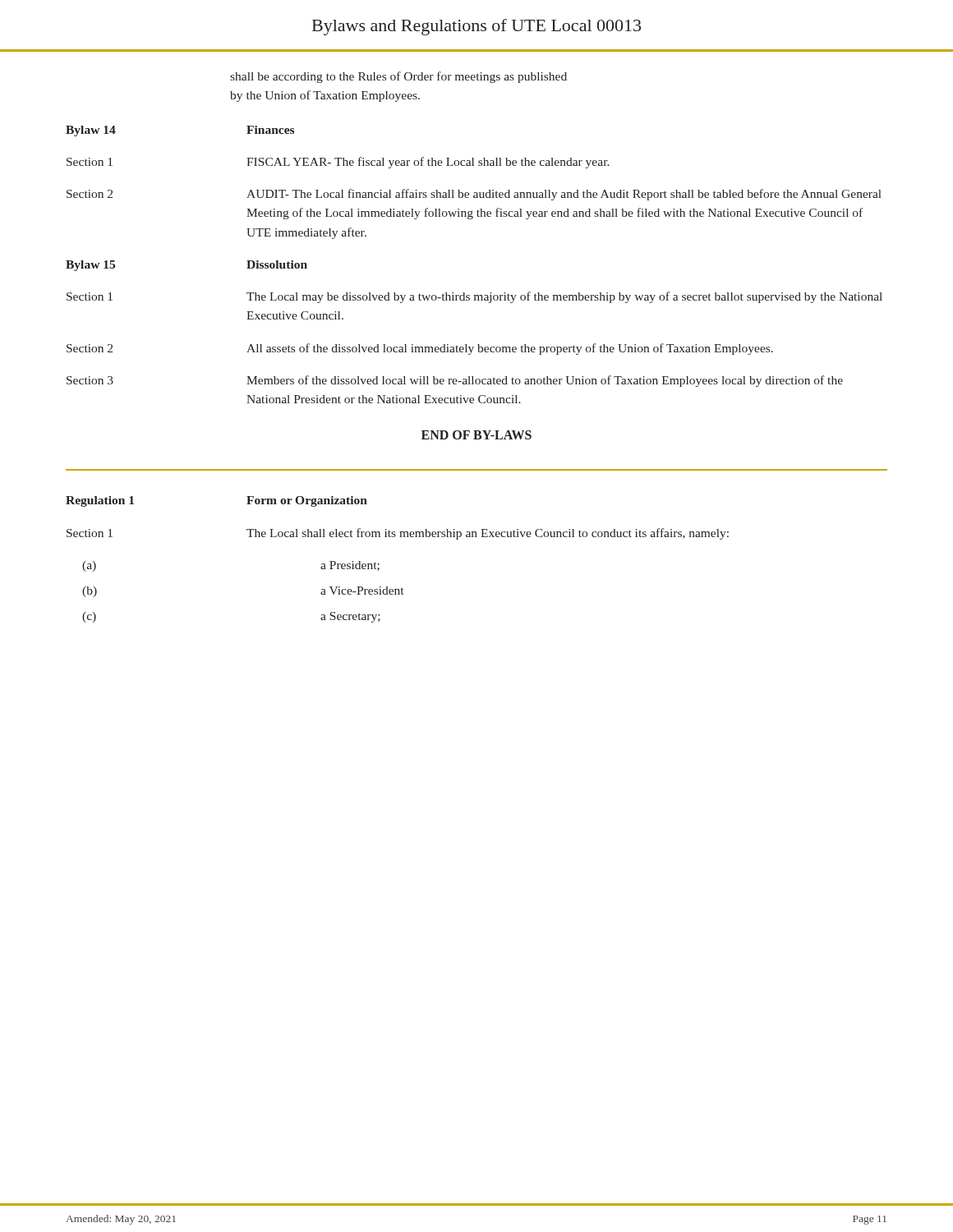Locate the text block starting "Bylaw 15 Dissolution"
The width and height of the screenshot is (953, 1232).
pyautogui.click(x=92, y=266)
